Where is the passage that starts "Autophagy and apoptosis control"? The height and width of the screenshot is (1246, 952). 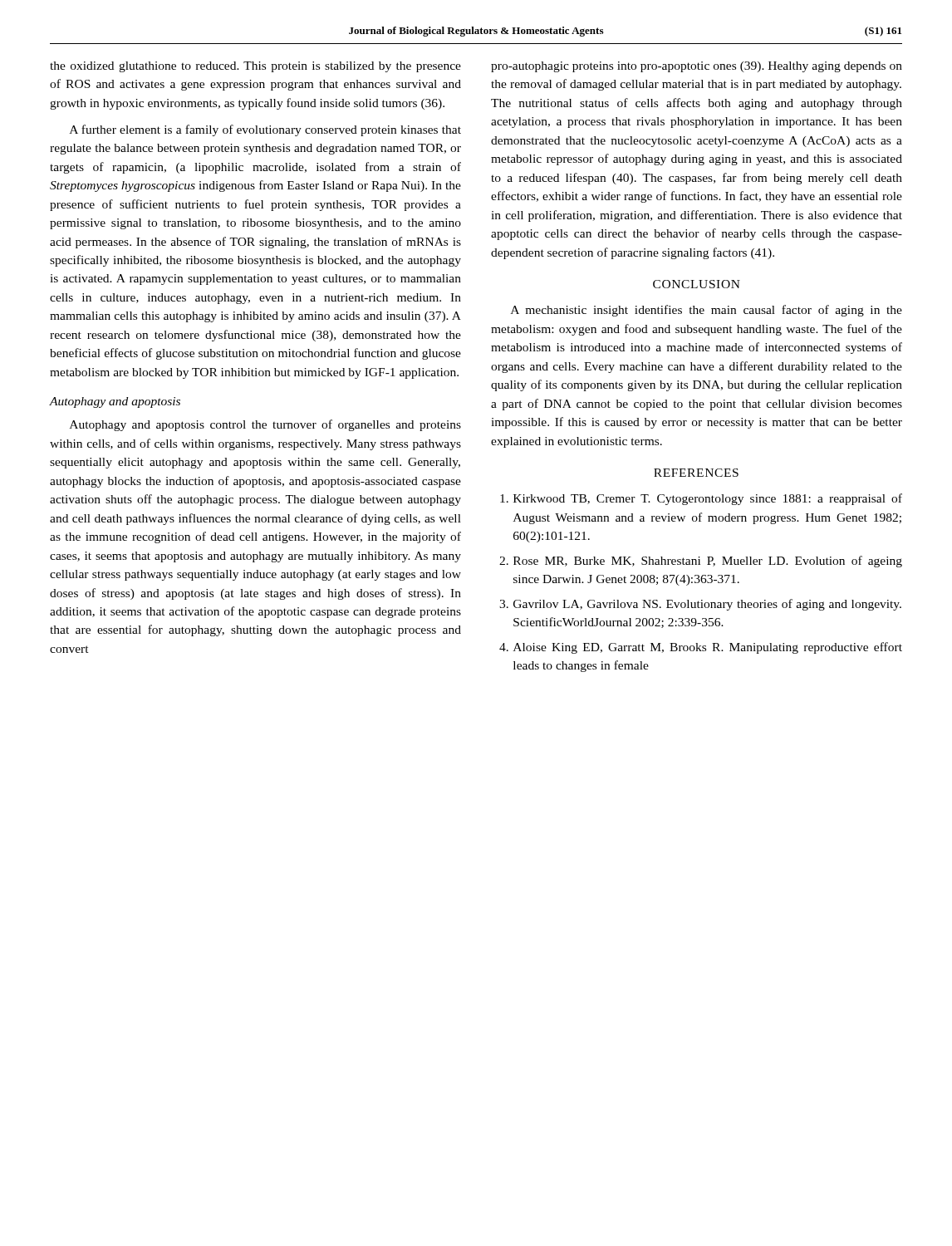[x=255, y=537]
